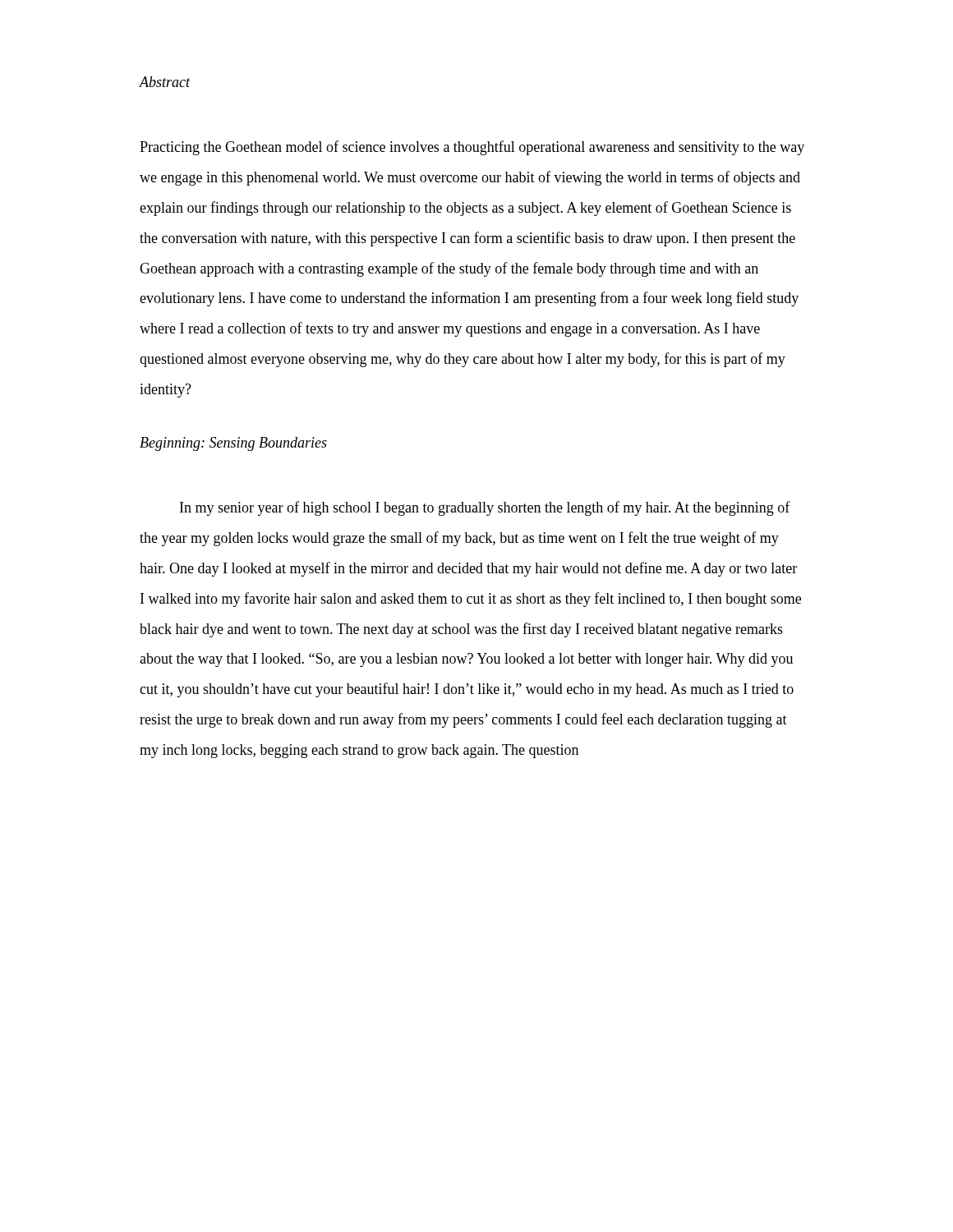Where is the passage that starts "In my senior year of high school"?
The image size is (953, 1232).
coord(471,629)
